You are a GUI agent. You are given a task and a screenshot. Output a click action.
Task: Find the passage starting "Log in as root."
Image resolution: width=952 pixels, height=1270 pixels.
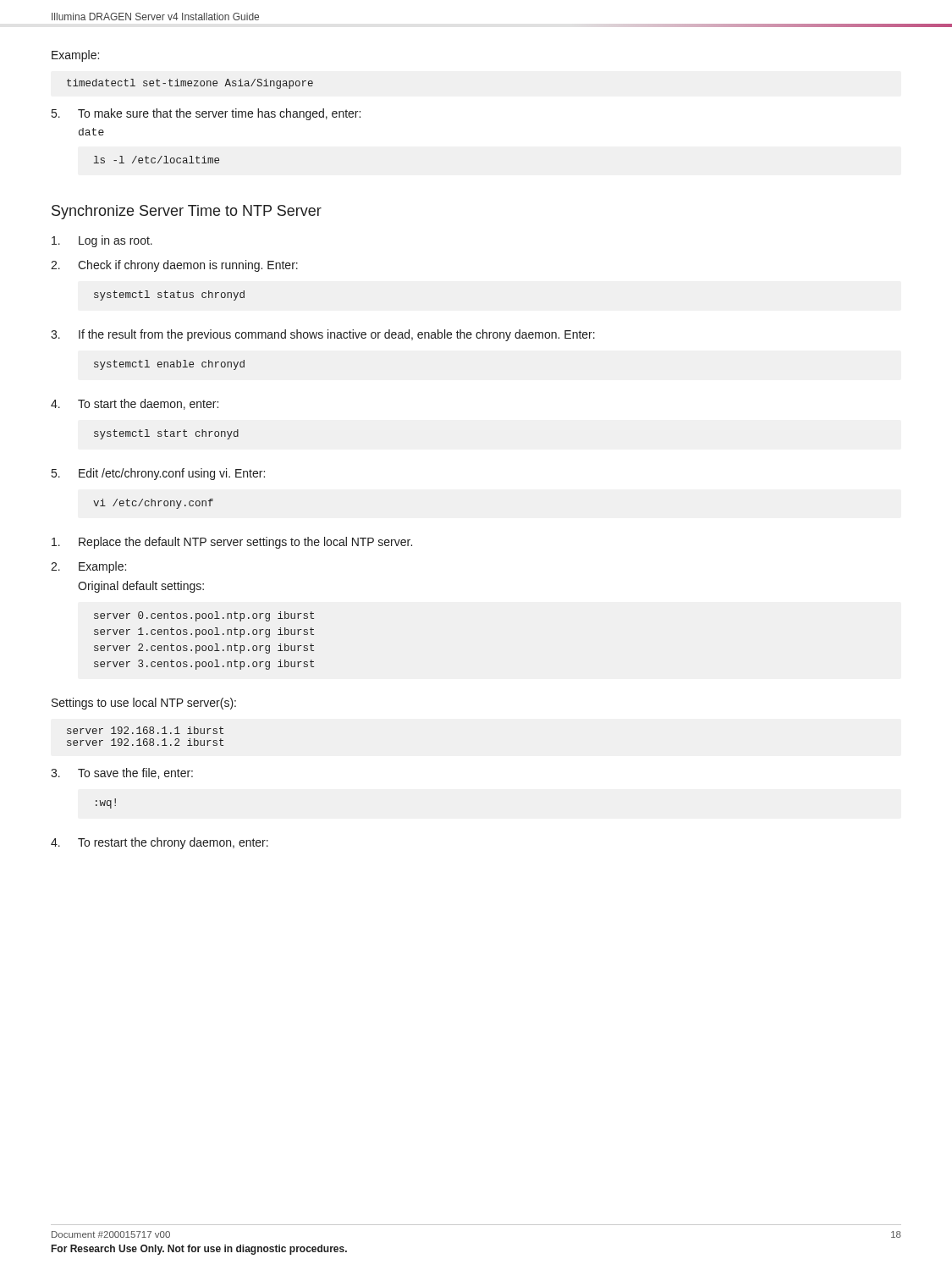click(x=102, y=241)
